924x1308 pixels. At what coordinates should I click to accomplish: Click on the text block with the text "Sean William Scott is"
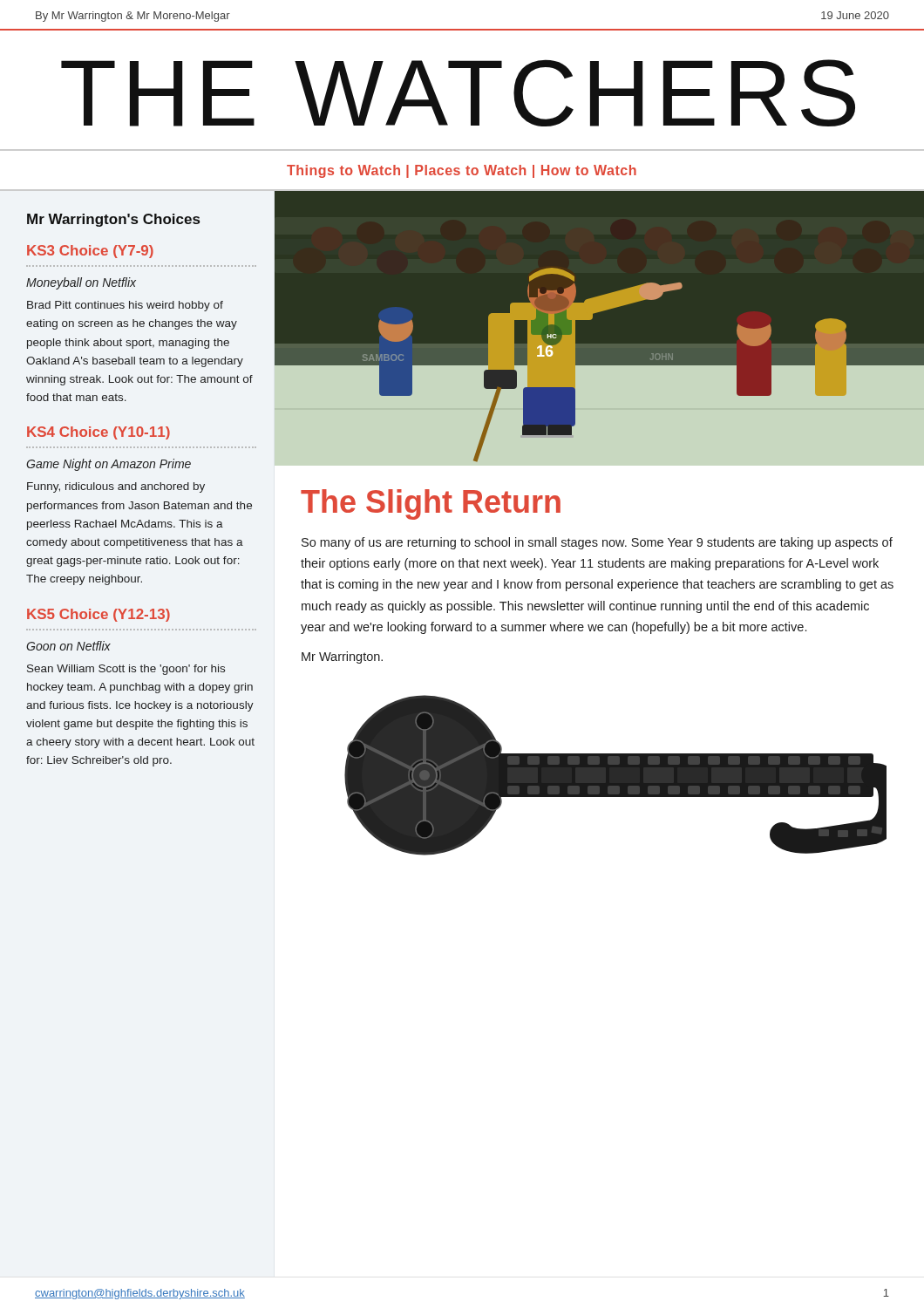[x=140, y=714]
